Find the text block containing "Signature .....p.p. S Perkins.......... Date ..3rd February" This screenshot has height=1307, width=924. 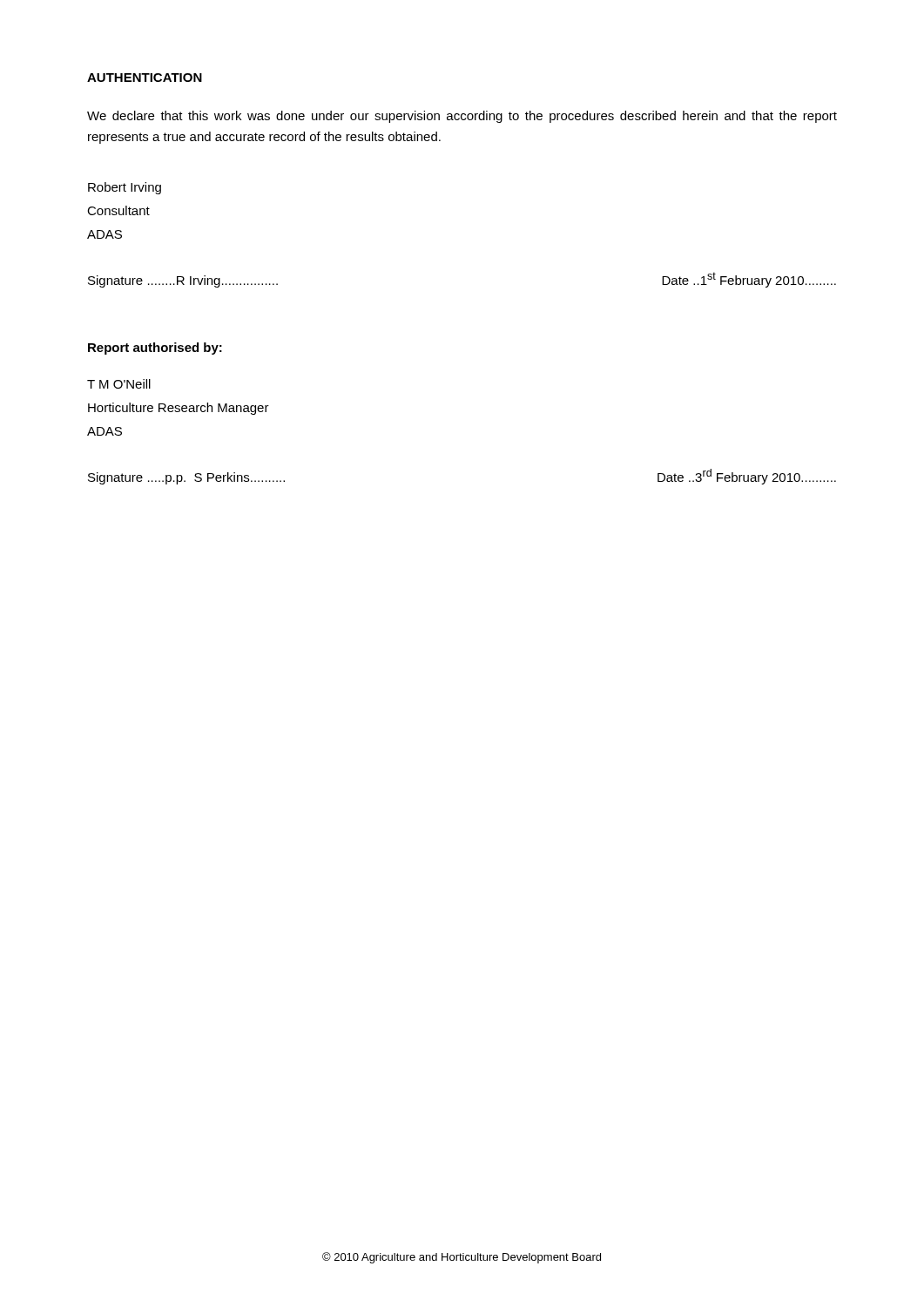(108, 476)
